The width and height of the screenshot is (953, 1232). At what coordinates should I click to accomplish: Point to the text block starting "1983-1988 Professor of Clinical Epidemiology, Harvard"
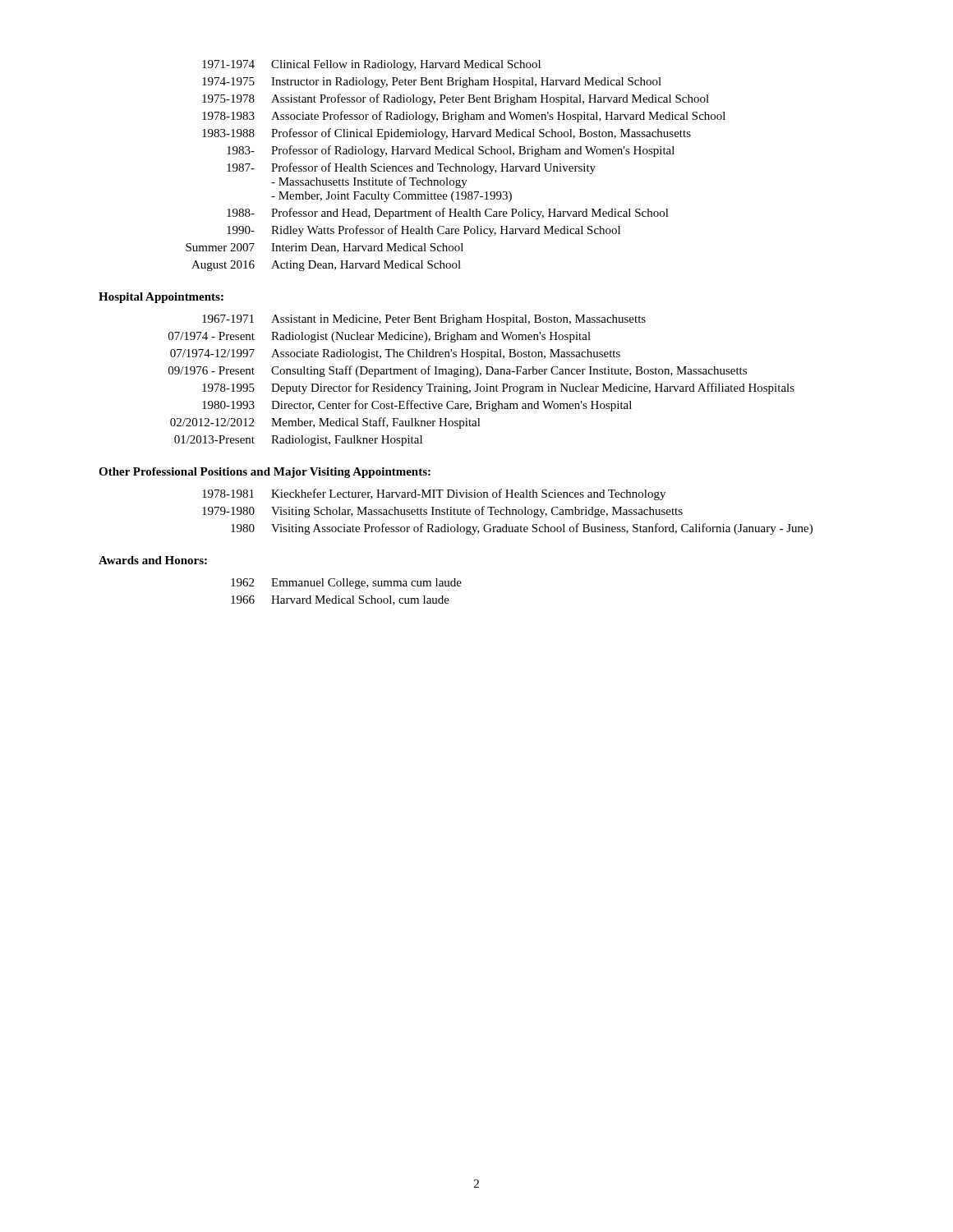[x=476, y=133]
